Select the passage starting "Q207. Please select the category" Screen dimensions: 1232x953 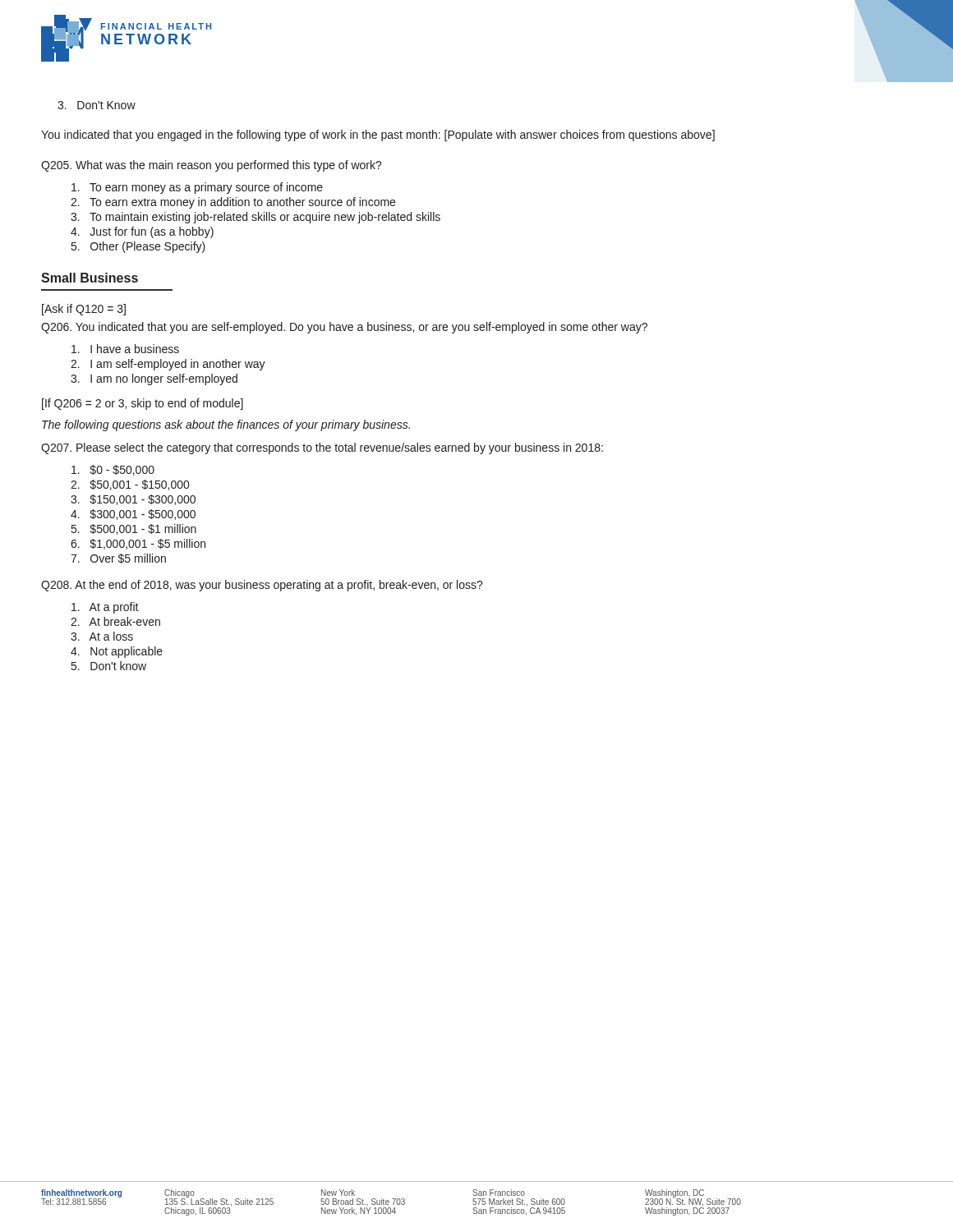pos(322,448)
